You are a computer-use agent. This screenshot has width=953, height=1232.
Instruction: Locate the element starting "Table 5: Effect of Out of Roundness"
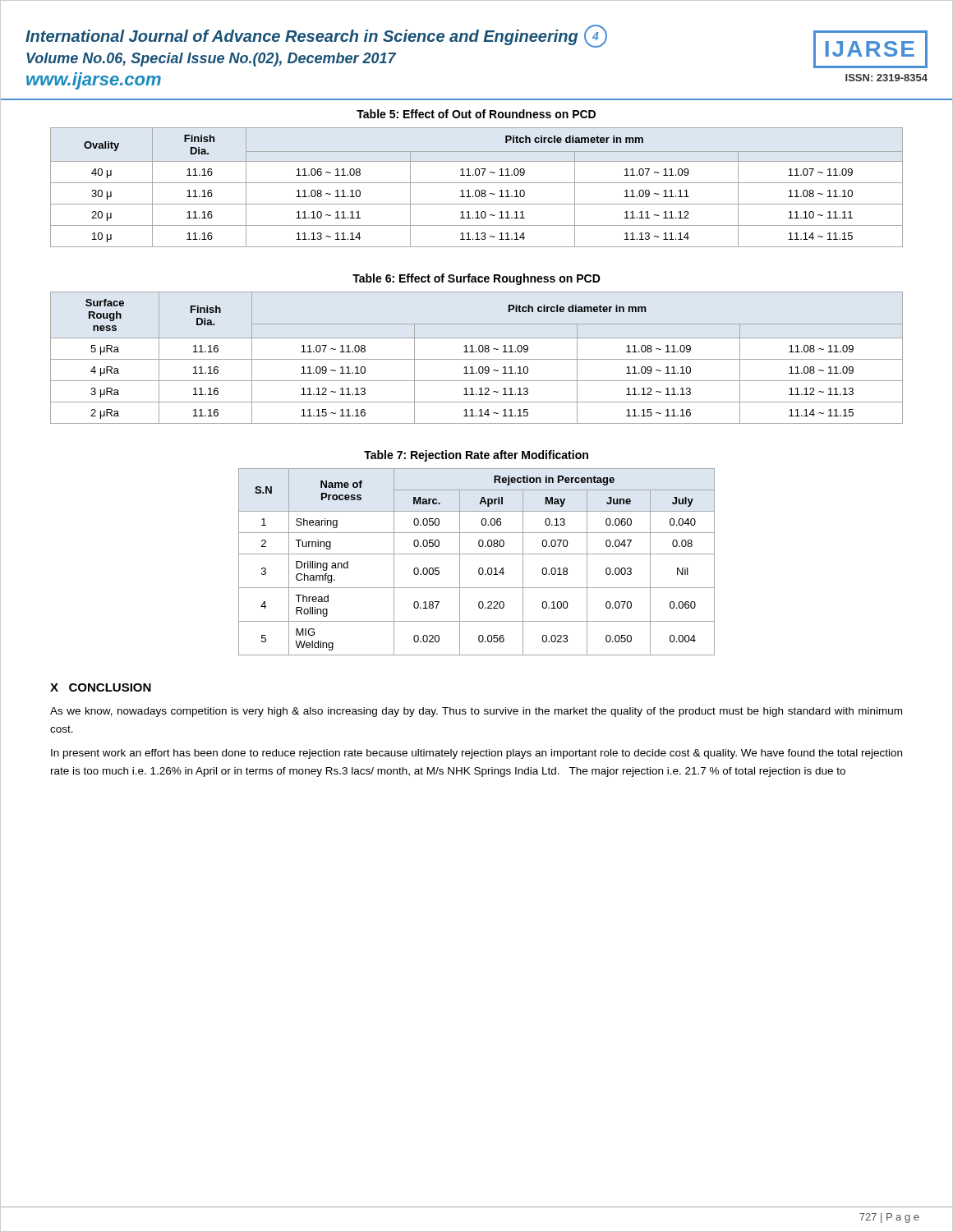point(476,114)
